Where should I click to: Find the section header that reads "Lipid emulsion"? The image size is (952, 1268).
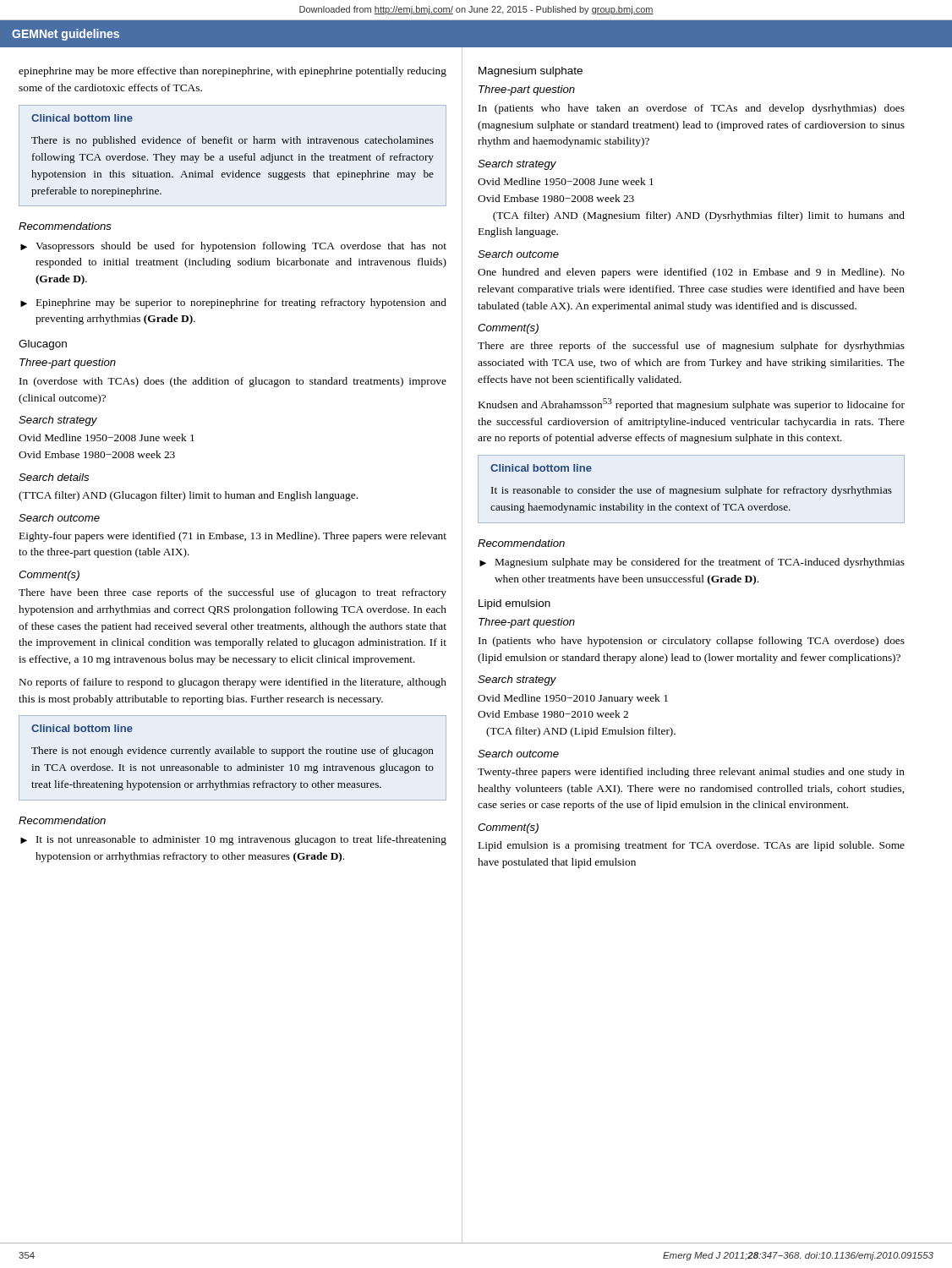(x=514, y=603)
